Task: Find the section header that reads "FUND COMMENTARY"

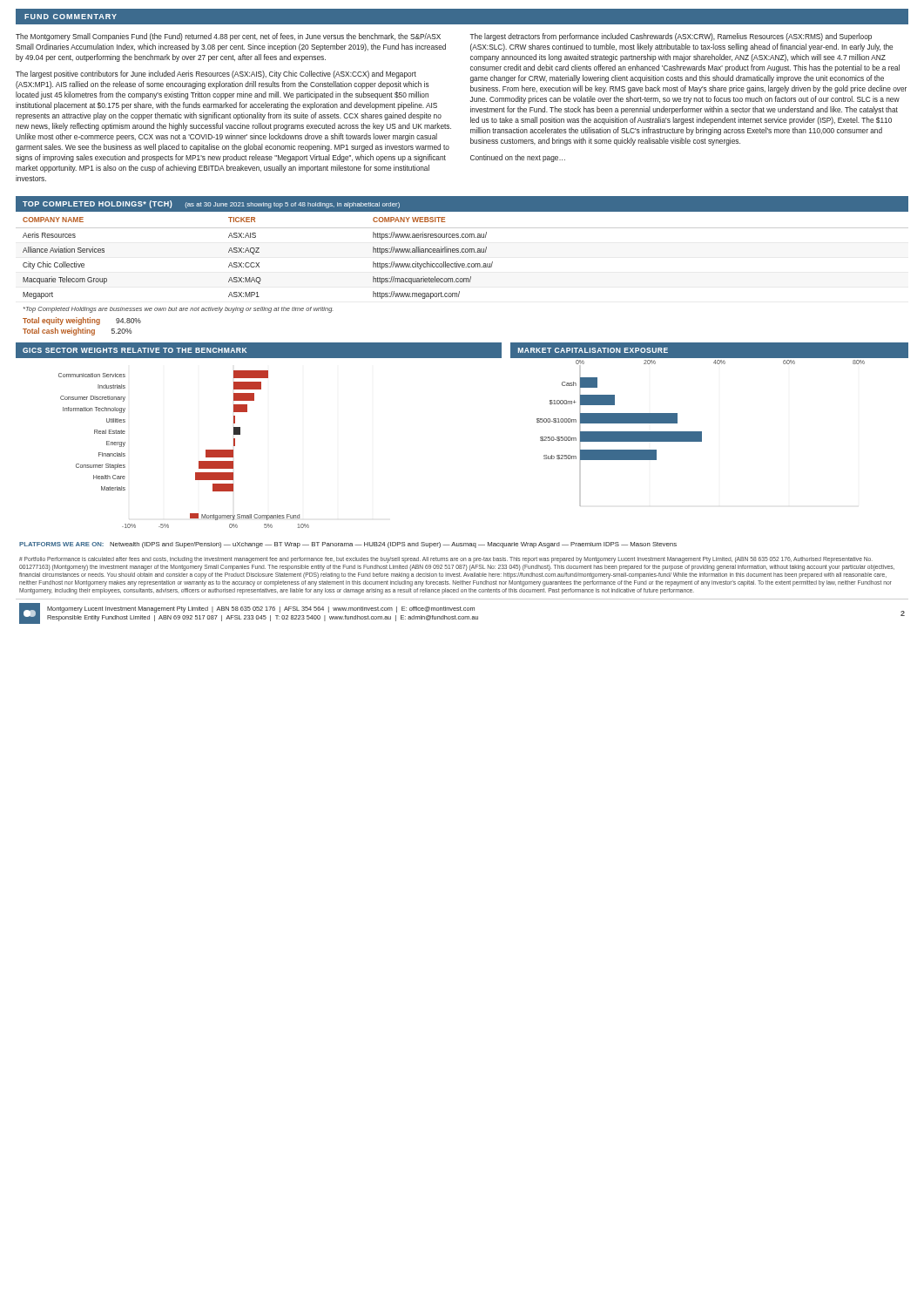Action: click(x=71, y=17)
